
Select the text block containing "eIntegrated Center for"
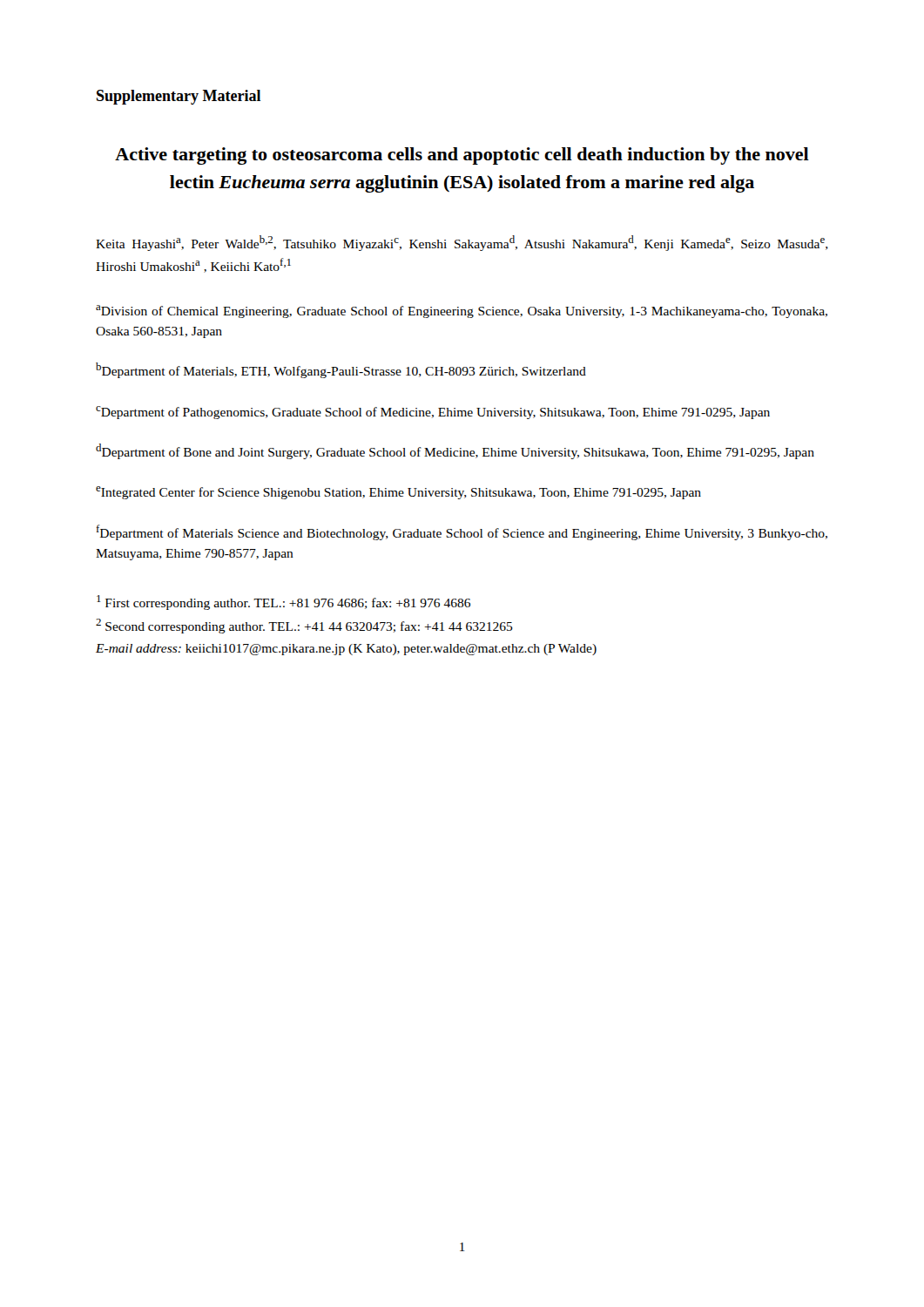[x=398, y=491]
